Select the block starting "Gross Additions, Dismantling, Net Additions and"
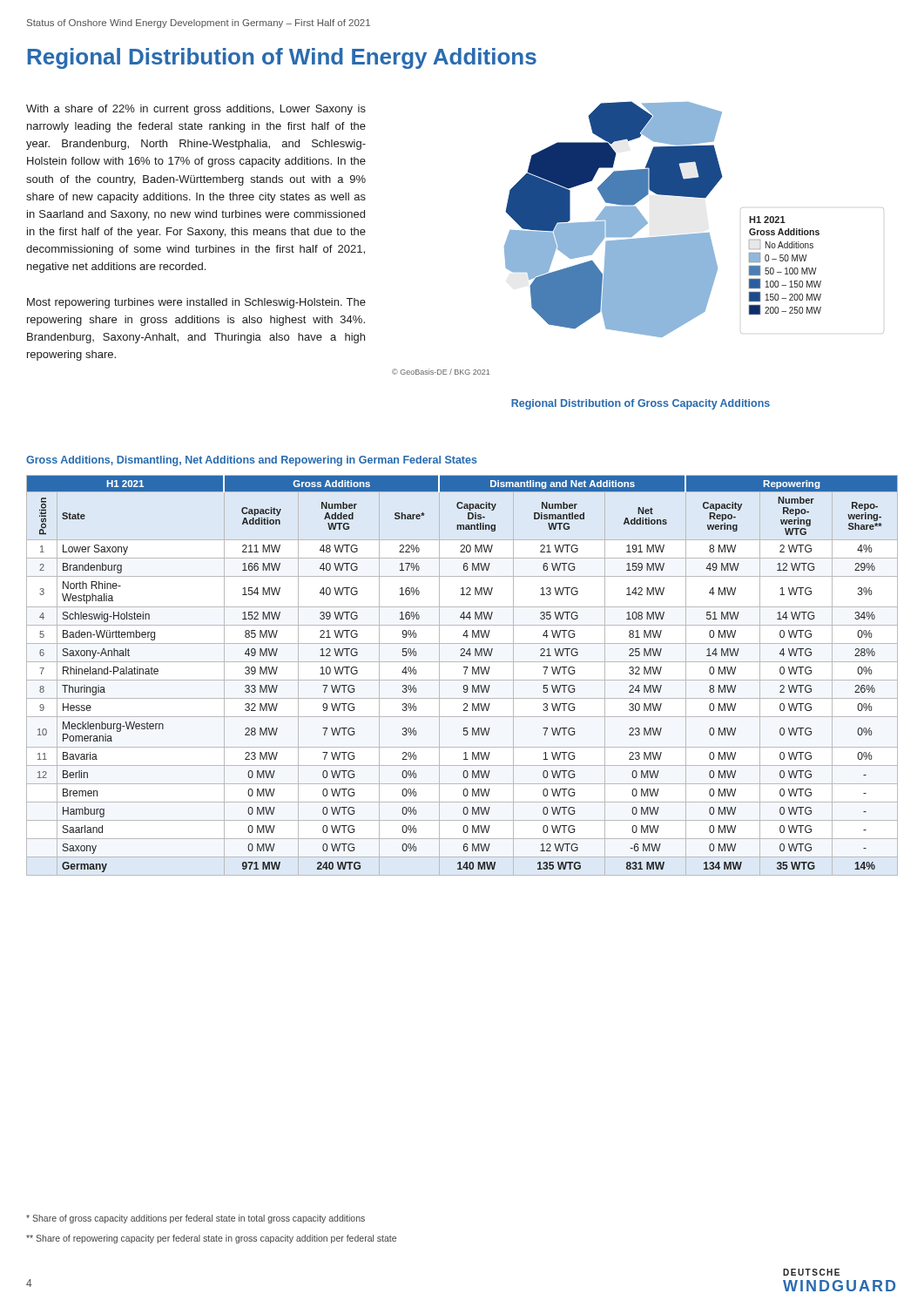 [x=252, y=460]
